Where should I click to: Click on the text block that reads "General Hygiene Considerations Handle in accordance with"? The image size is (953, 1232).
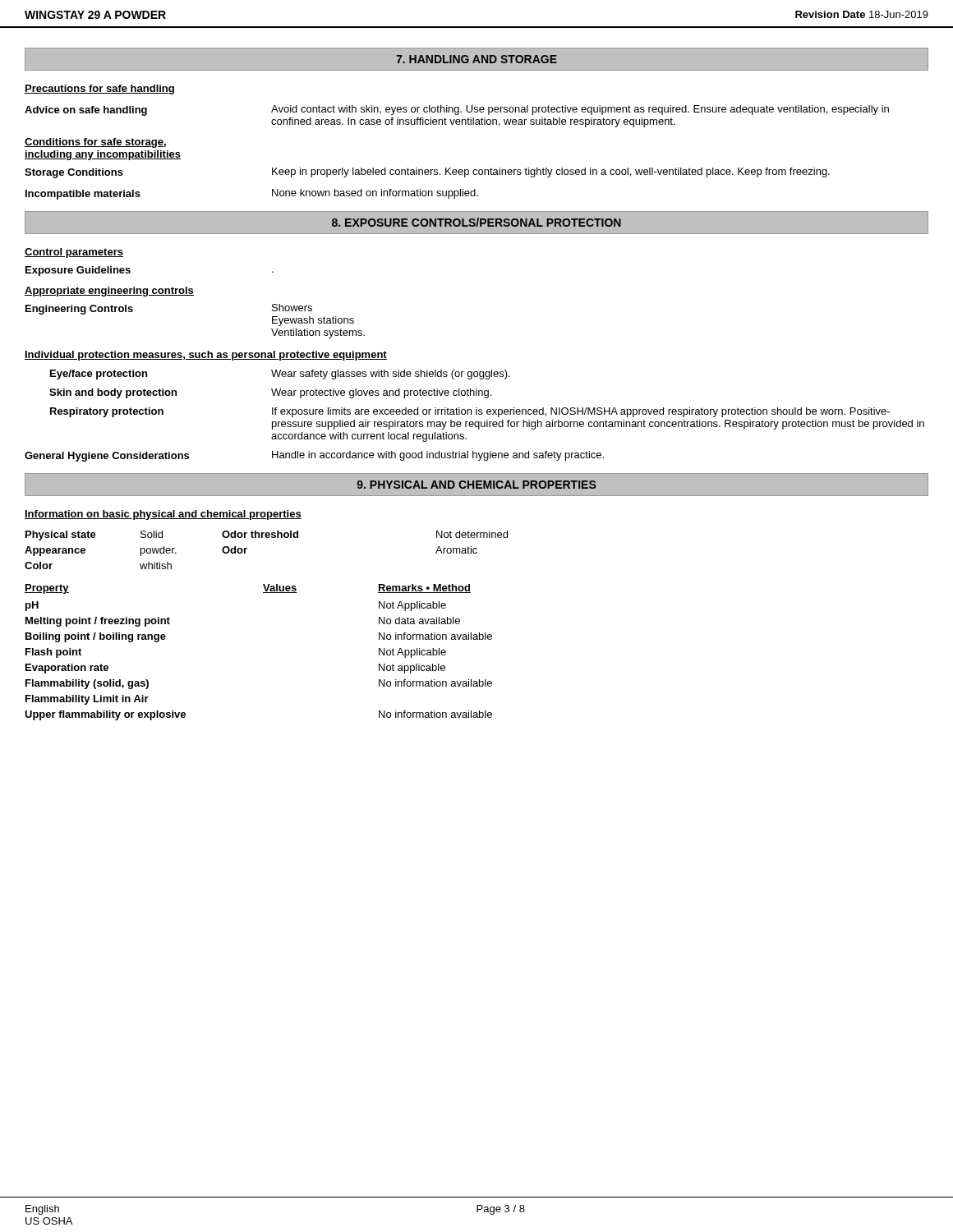(476, 455)
